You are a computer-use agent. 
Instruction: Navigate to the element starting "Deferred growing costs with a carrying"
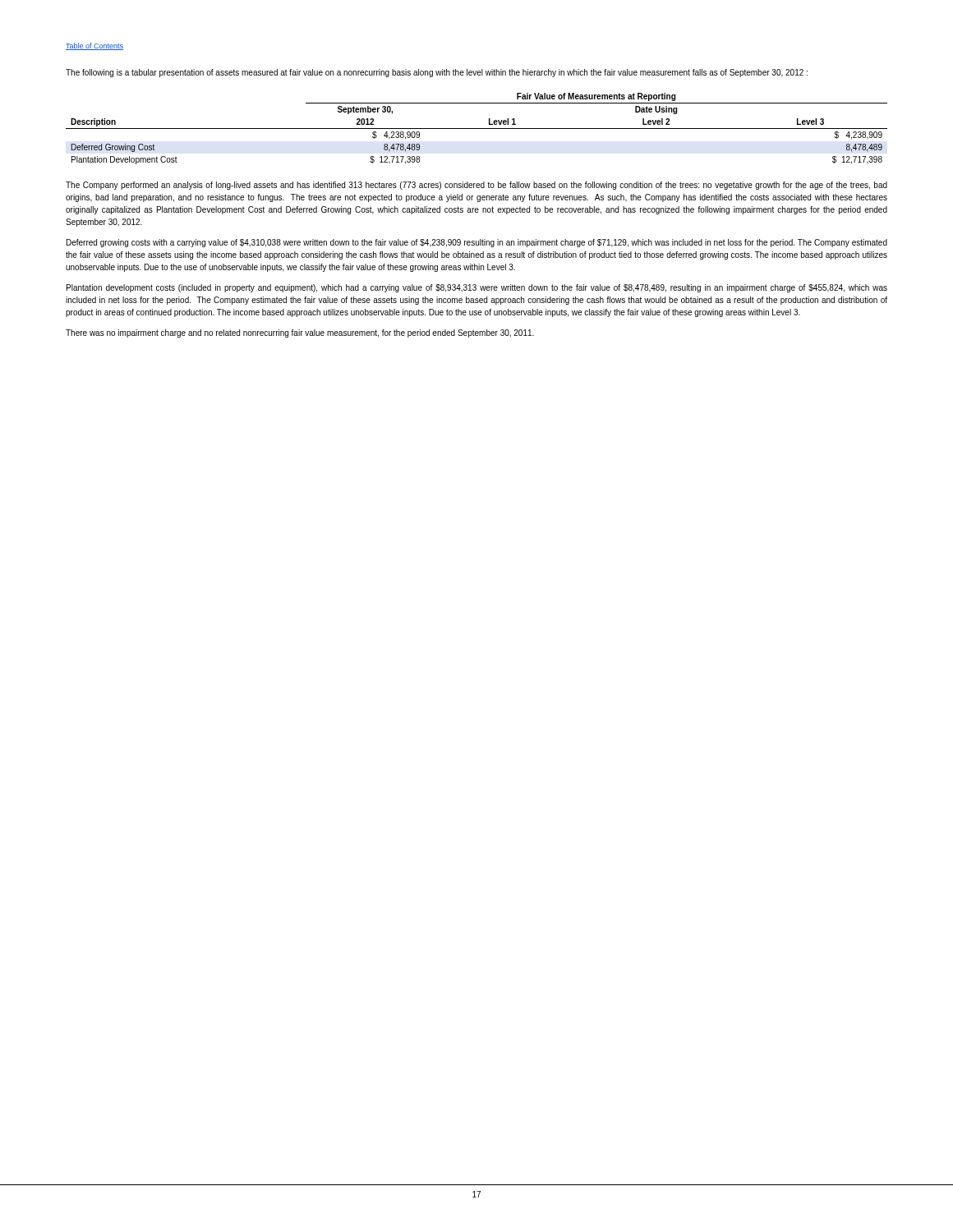(476, 255)
